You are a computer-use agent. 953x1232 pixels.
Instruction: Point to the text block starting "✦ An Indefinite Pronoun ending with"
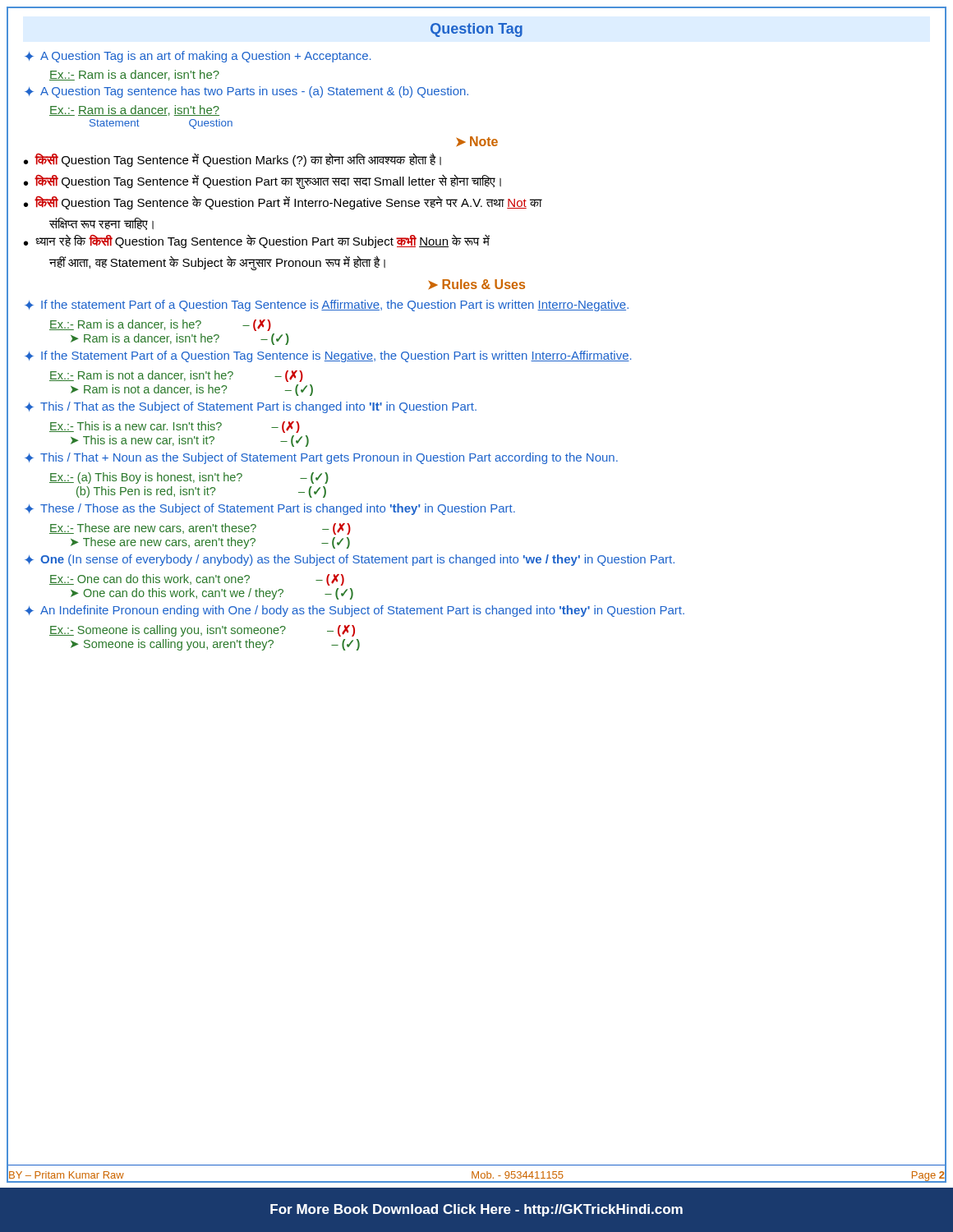pyautogui.click(x=354, y=611)
